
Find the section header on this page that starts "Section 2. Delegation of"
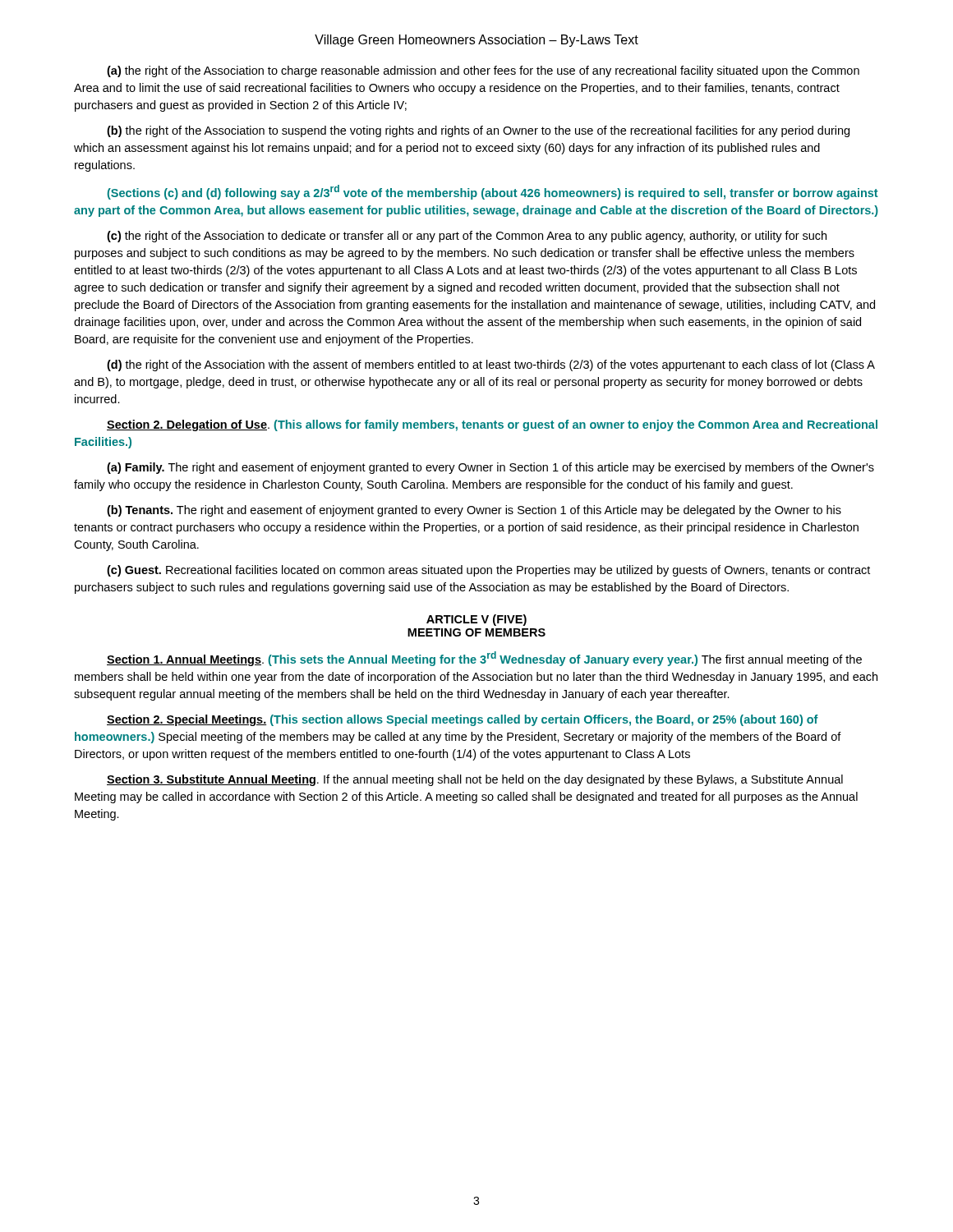point(476,434)
